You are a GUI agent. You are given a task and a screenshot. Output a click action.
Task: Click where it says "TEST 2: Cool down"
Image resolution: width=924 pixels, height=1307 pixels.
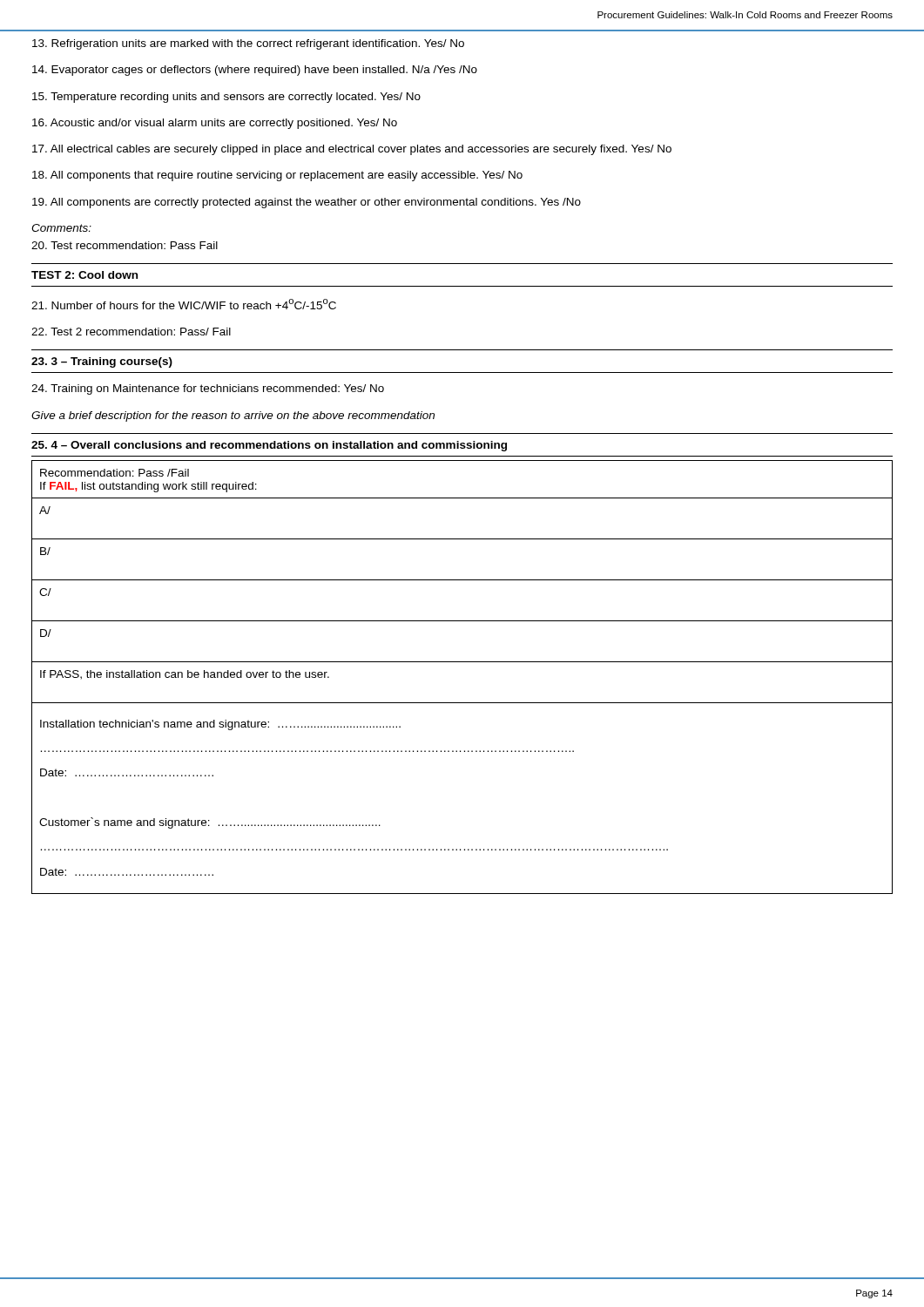(x=85, y=275)
